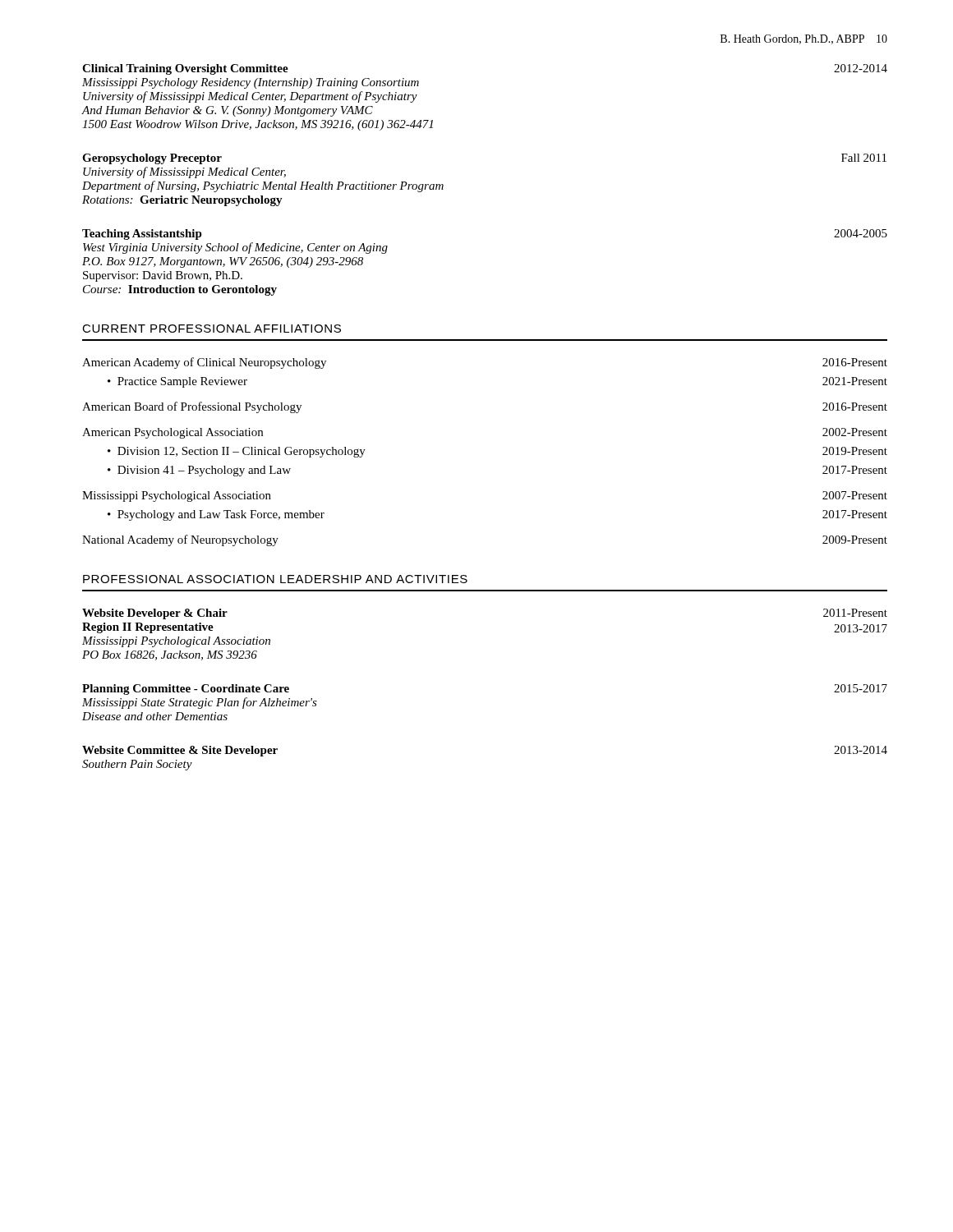The height and width of the screenshot is (1232, 953).
Task: Click the passage that begins "Teaching Assistantship West Virginia University School"
Action: 138,234
